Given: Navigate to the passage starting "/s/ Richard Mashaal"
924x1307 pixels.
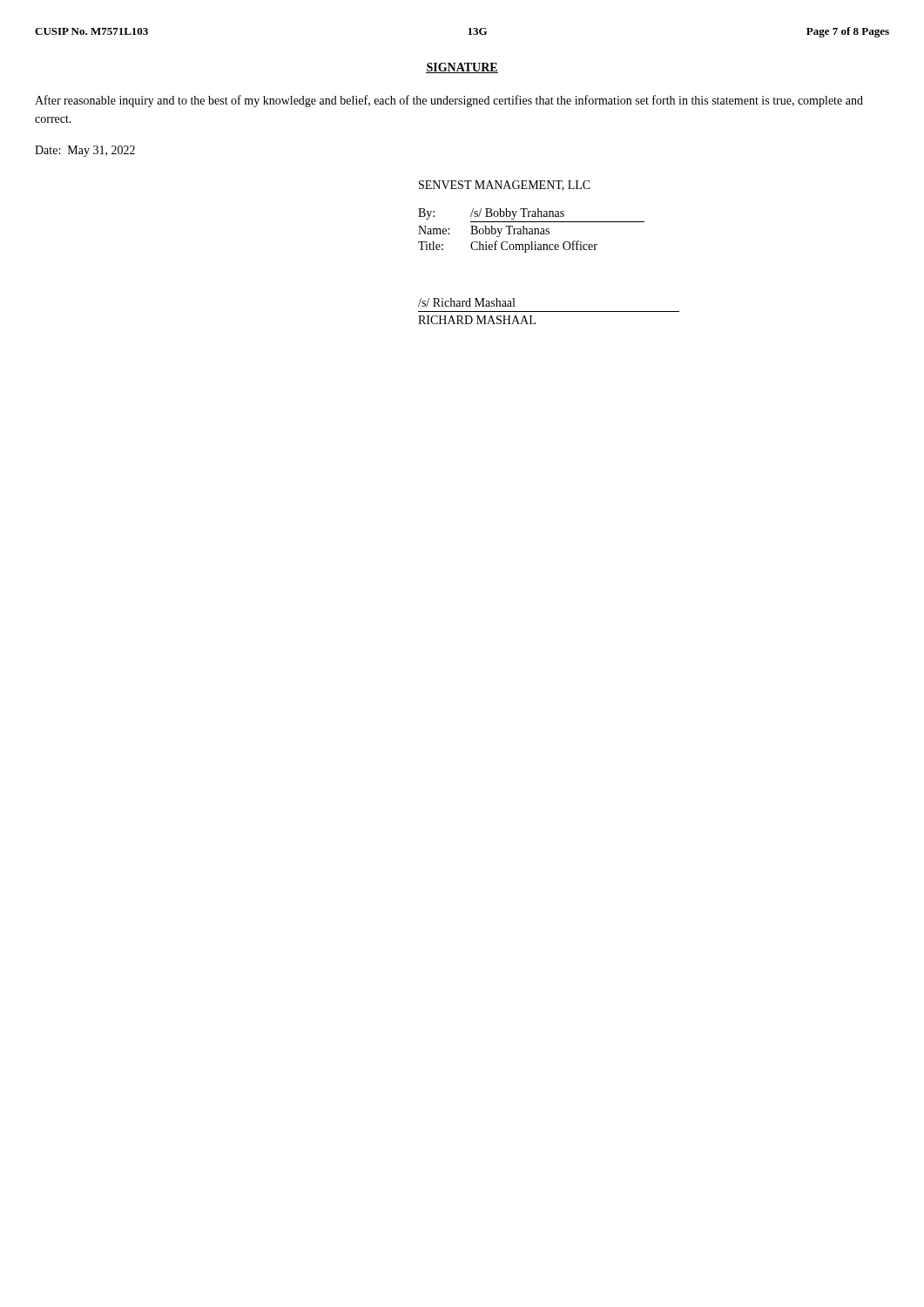Looking at the screenshot, I should [x=549, y=312].
